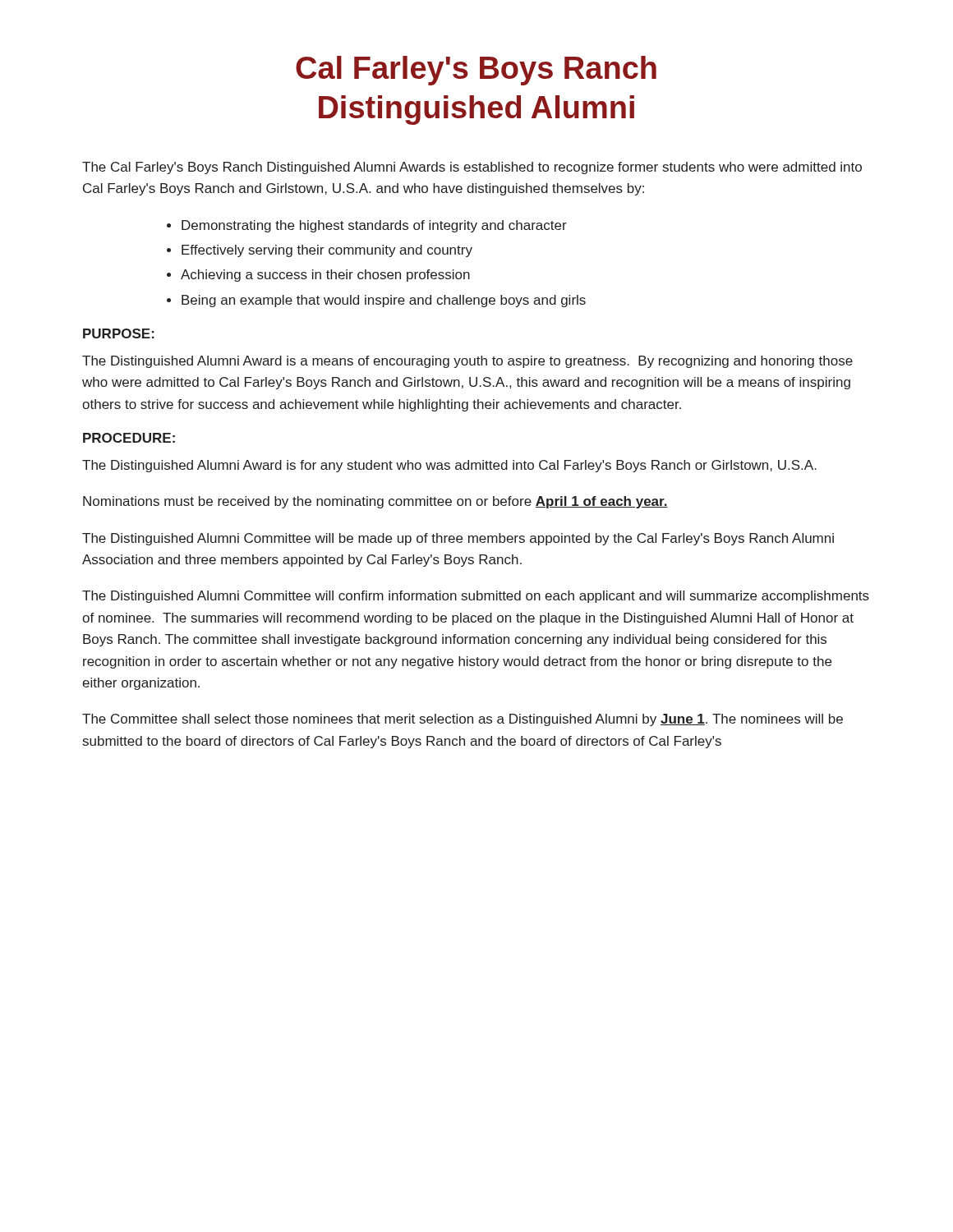Find the title on this page that starts "Cal Farley's Boys"
Screen dimensions: 1232x953
[x=476, y=88]
